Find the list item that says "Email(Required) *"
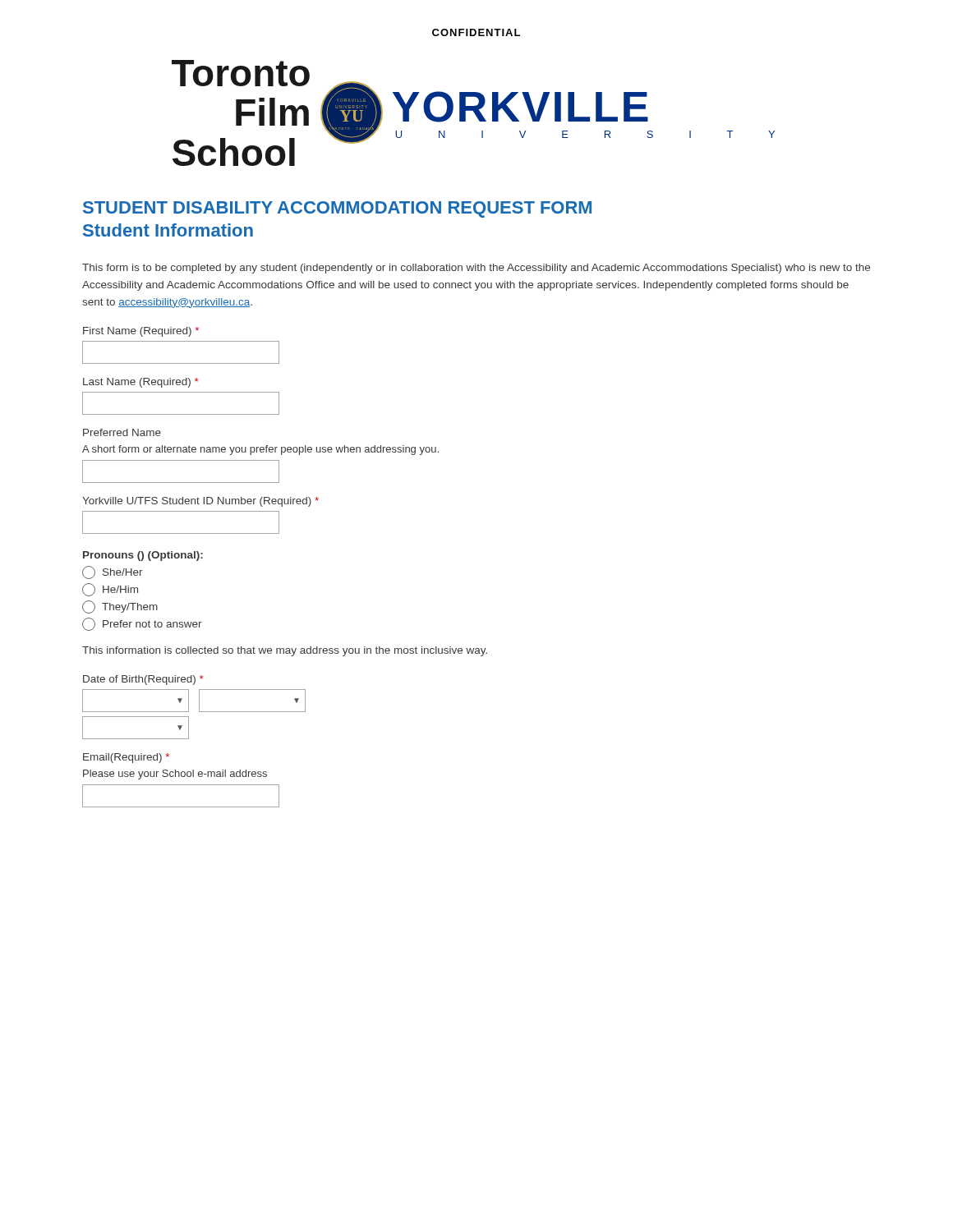Screen dimensions: 1232x953 (x=126, y=757)
